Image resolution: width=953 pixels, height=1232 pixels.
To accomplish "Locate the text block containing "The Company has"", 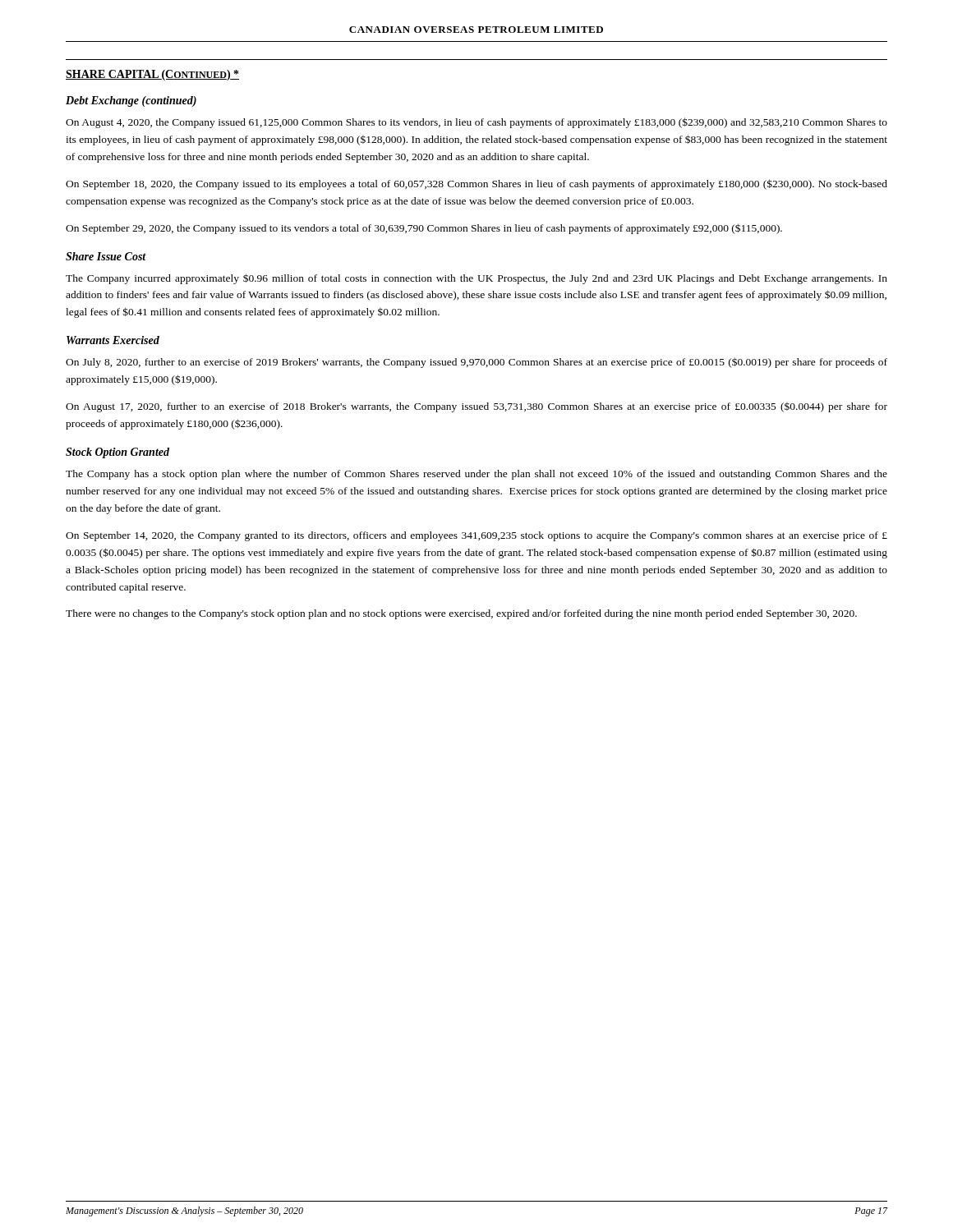I will coord(476,491).
